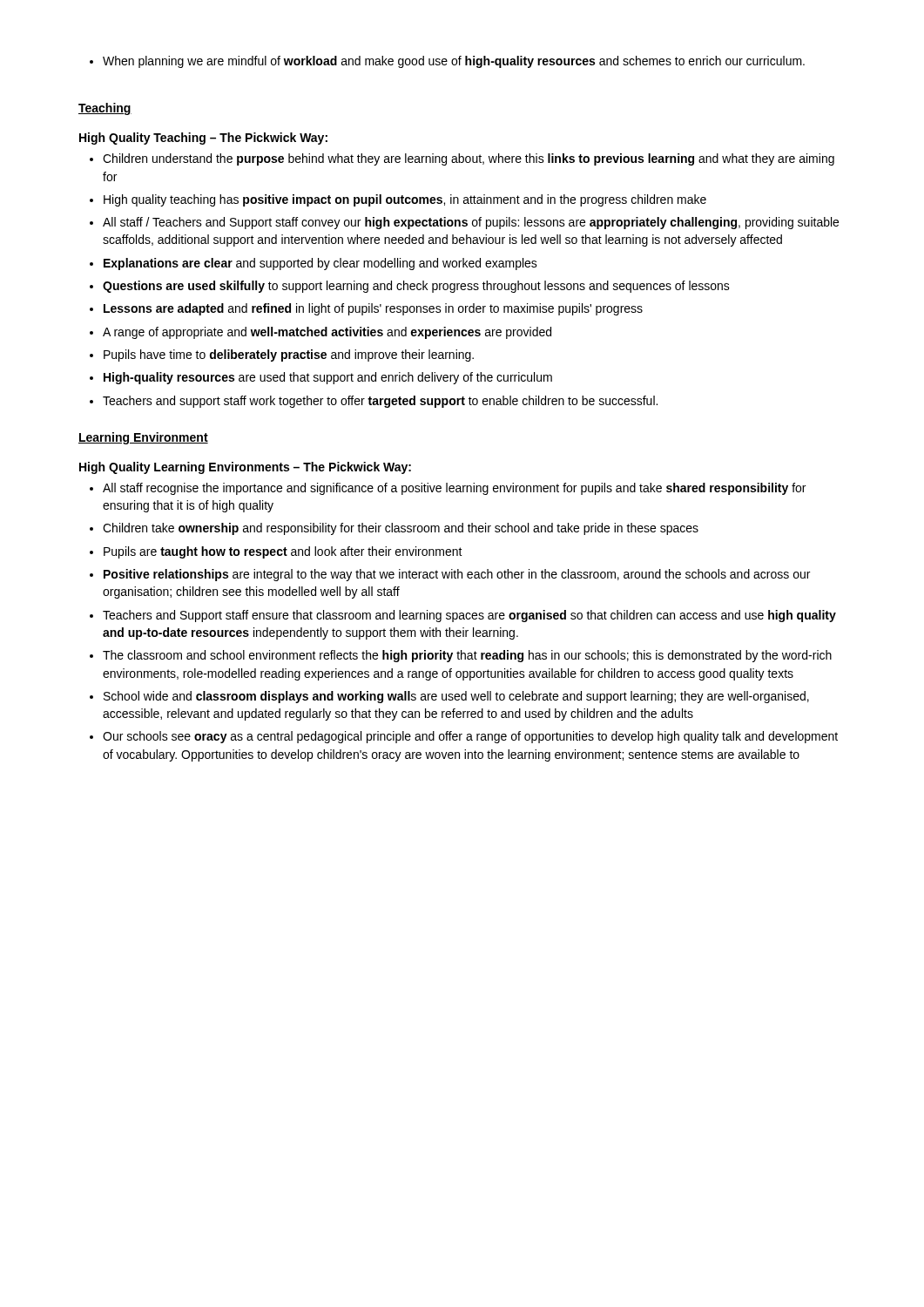Locate the list item that reads "Our schools see oracy as"
Screen dimensions: 1307x924
[x=474, y=746]
